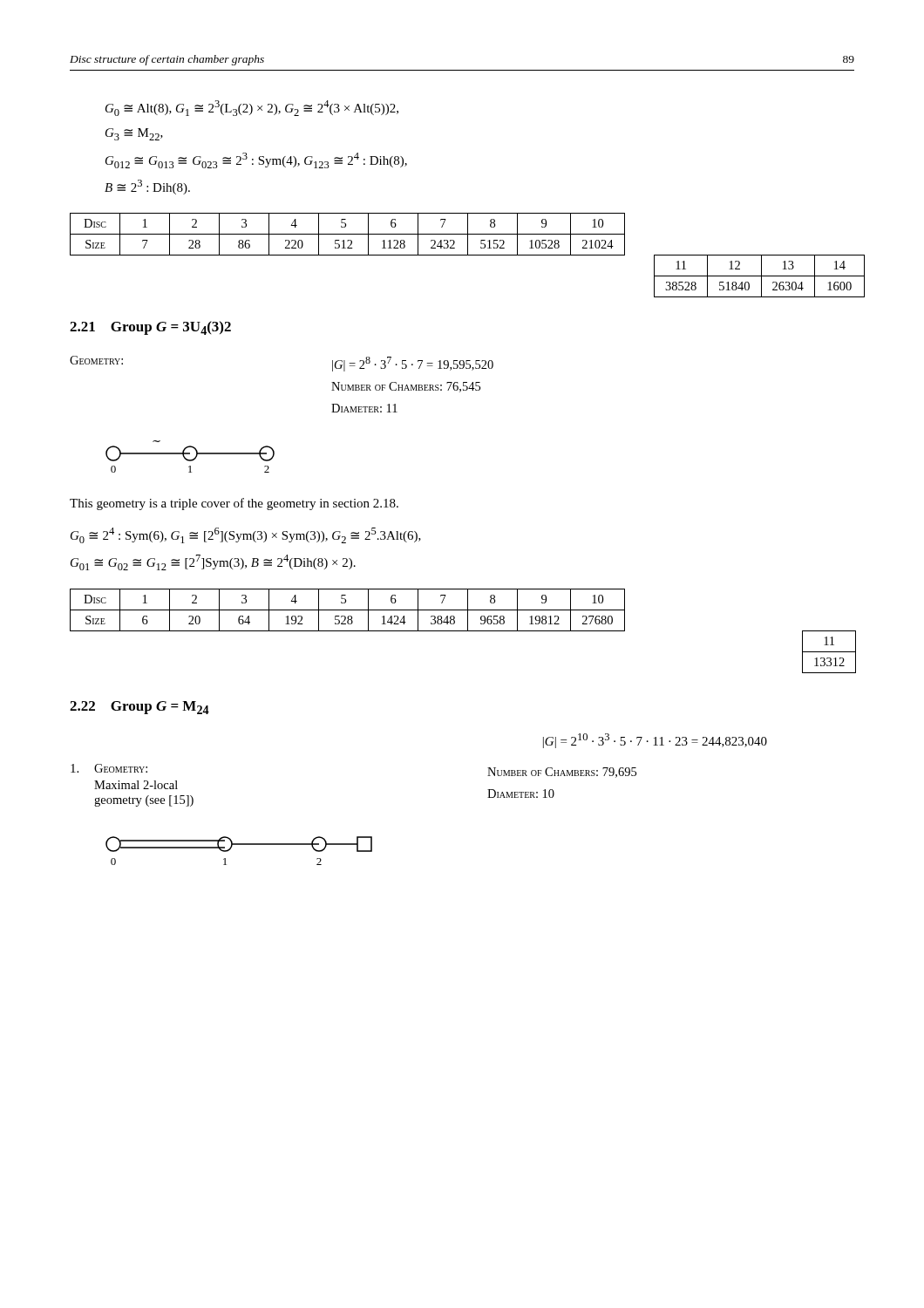Navigate to the region starting "|G| = 210 · 33 · 5 ·"
Image resolution: width=924 pixels, height=1308 pixels.
click(655, 739)
